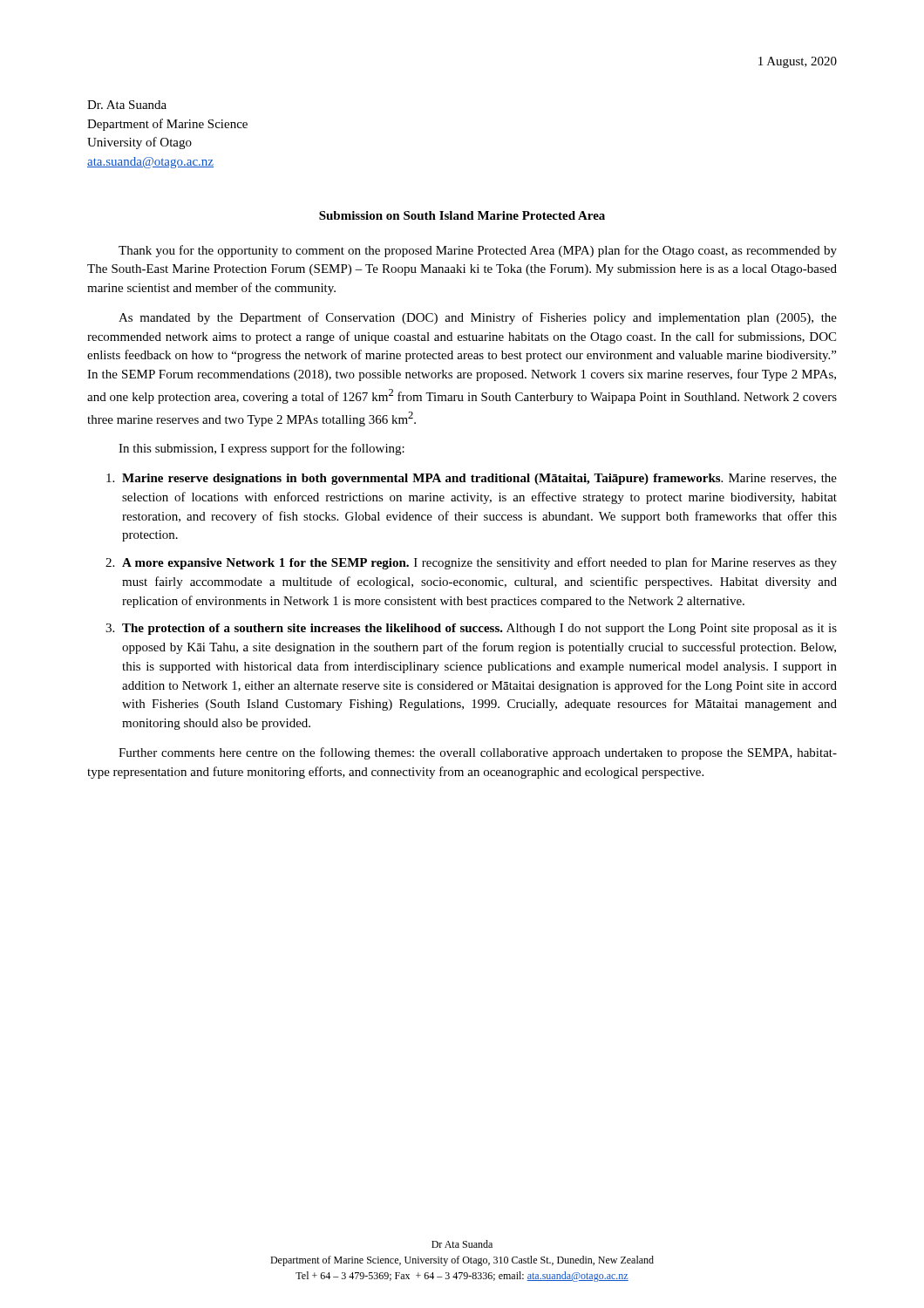Click on the text block that says "Thank you for the opportunity"
The height and width of the screenshot is (1308, 924).
462,269
